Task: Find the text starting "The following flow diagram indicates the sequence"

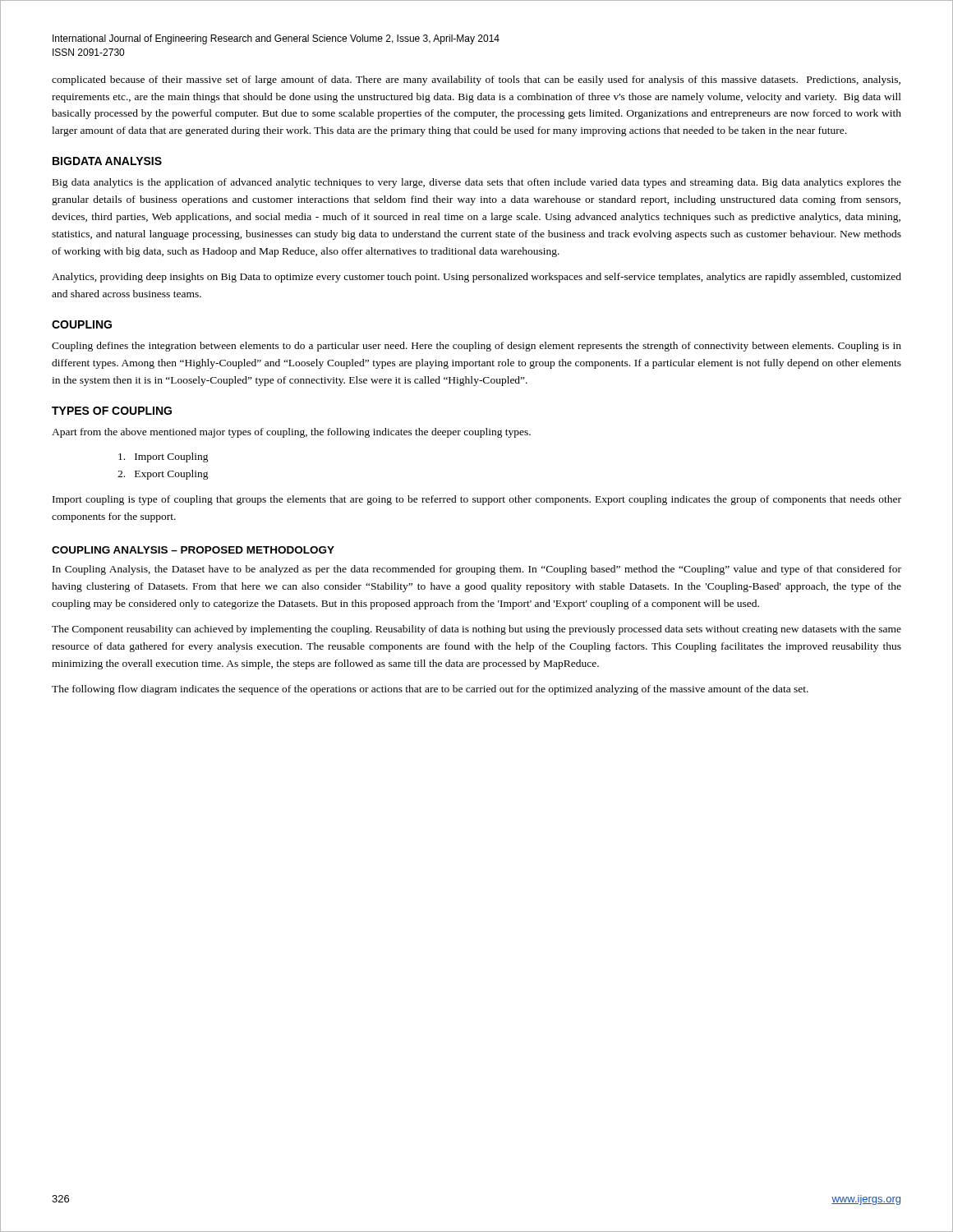Action: point(430,688)
